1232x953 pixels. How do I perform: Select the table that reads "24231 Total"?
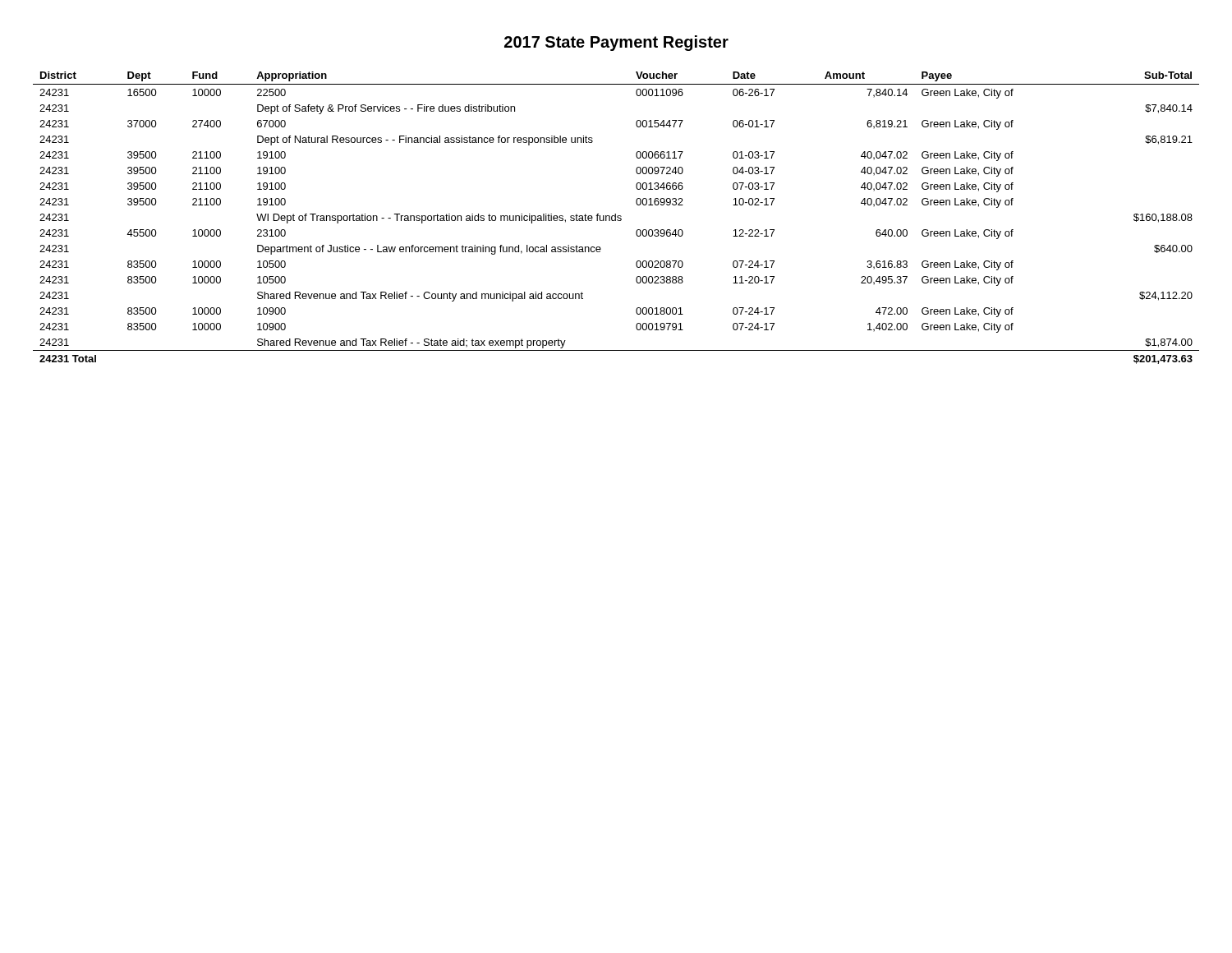(616, 216)
